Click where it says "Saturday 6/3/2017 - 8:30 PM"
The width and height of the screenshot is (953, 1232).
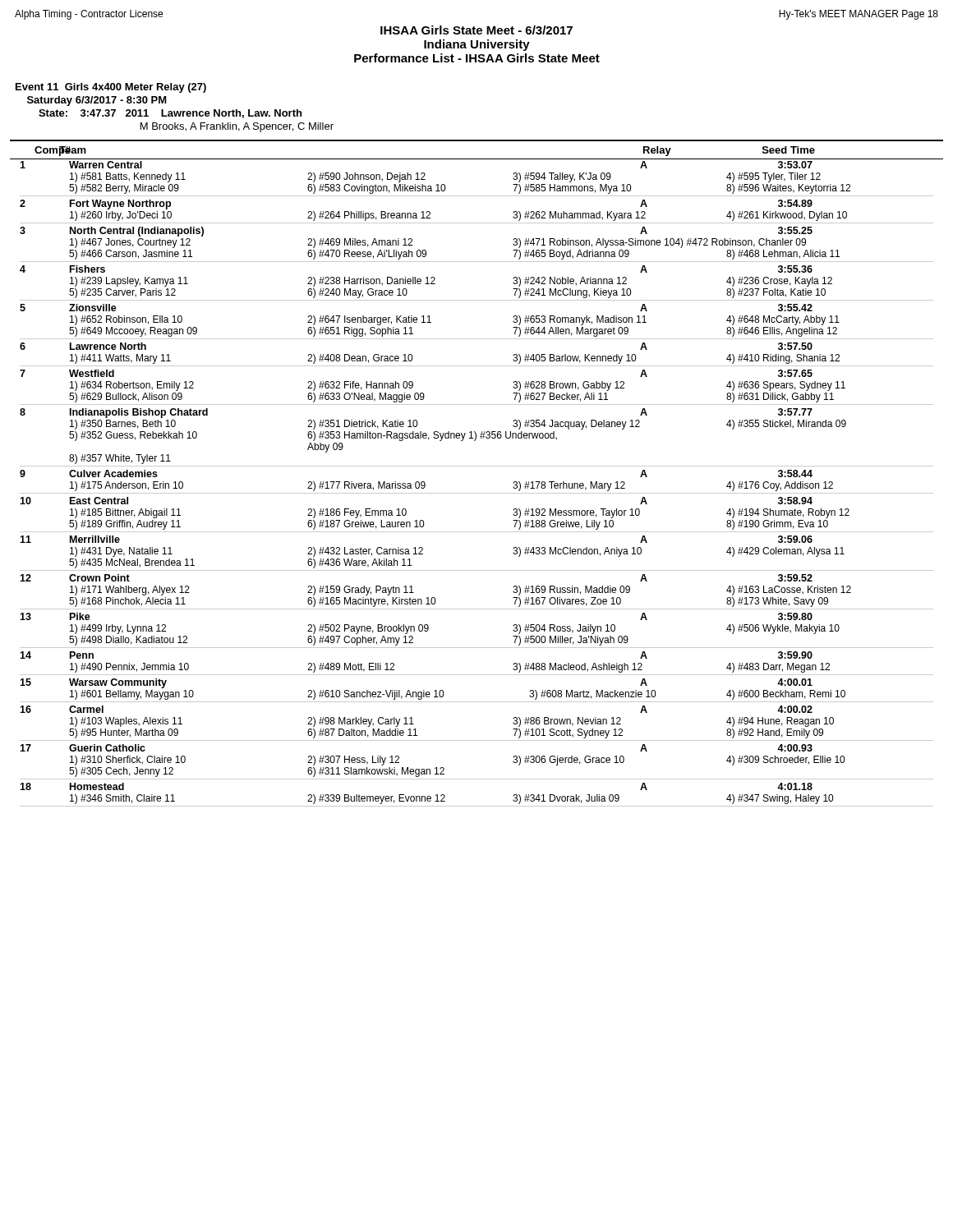[x=91, y=100]
